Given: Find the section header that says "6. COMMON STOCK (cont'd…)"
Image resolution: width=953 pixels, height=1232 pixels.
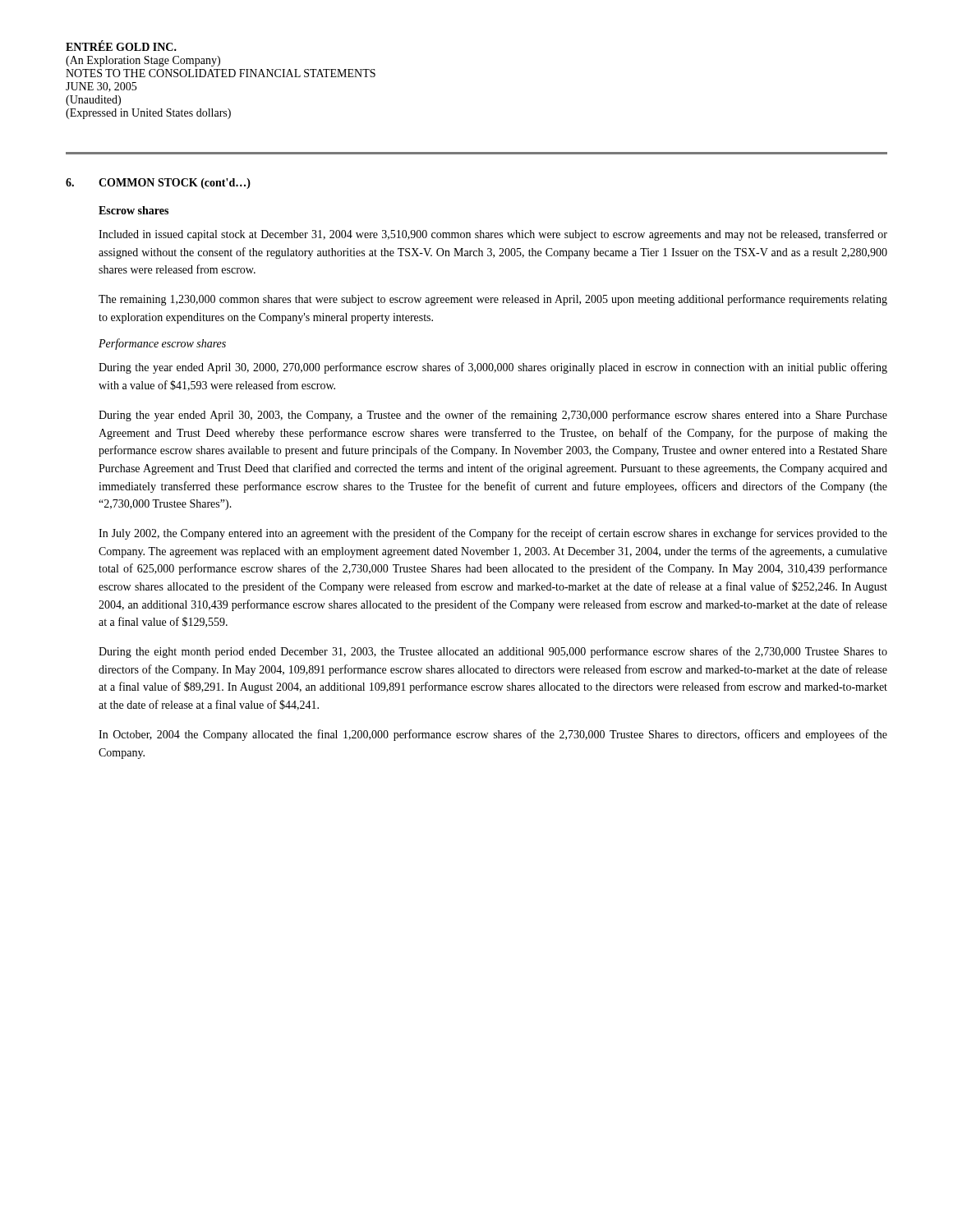Looking at the screenshot, I should (x=158, y=183).
